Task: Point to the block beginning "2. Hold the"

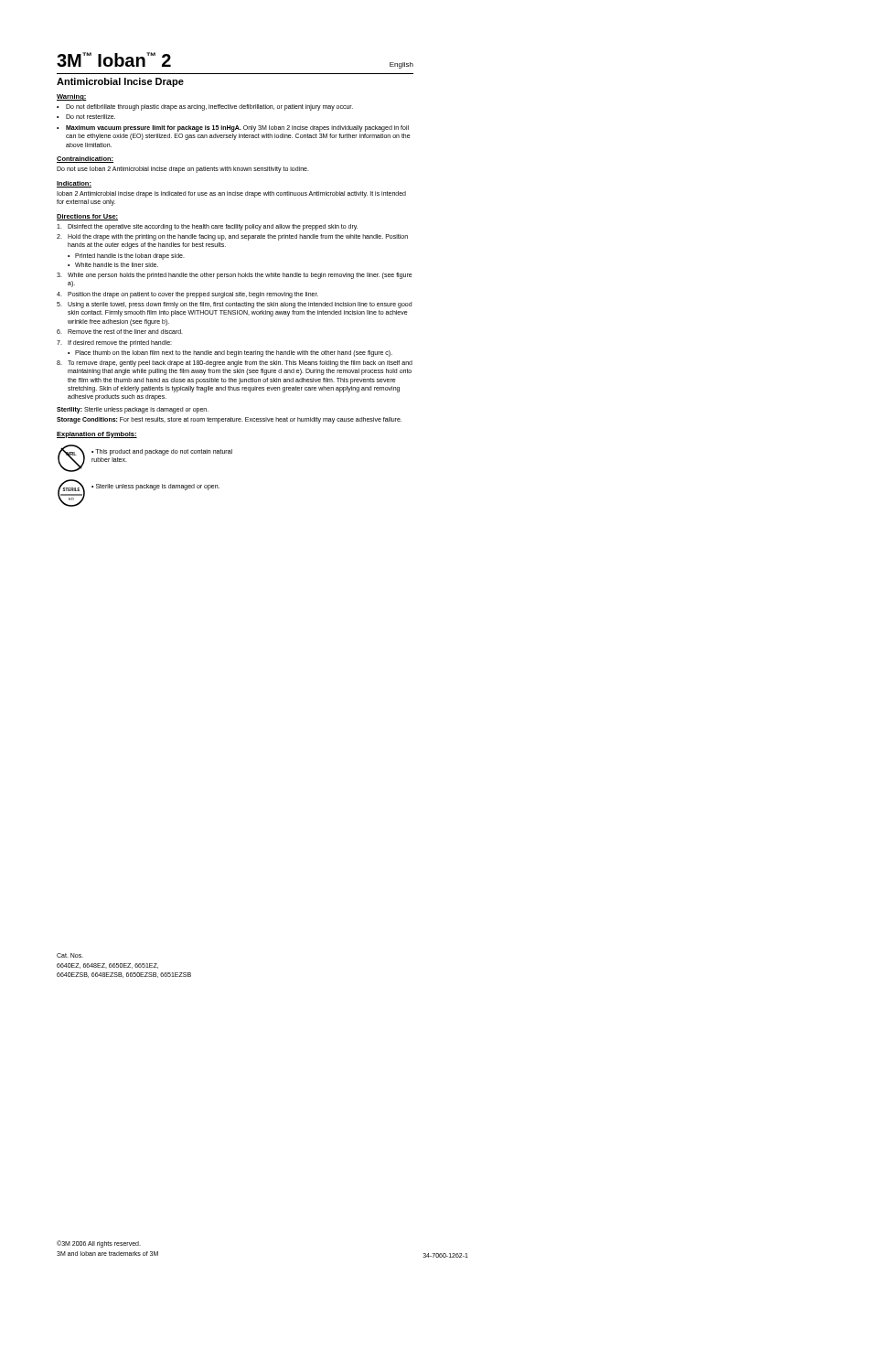Action: pos(235,241)
